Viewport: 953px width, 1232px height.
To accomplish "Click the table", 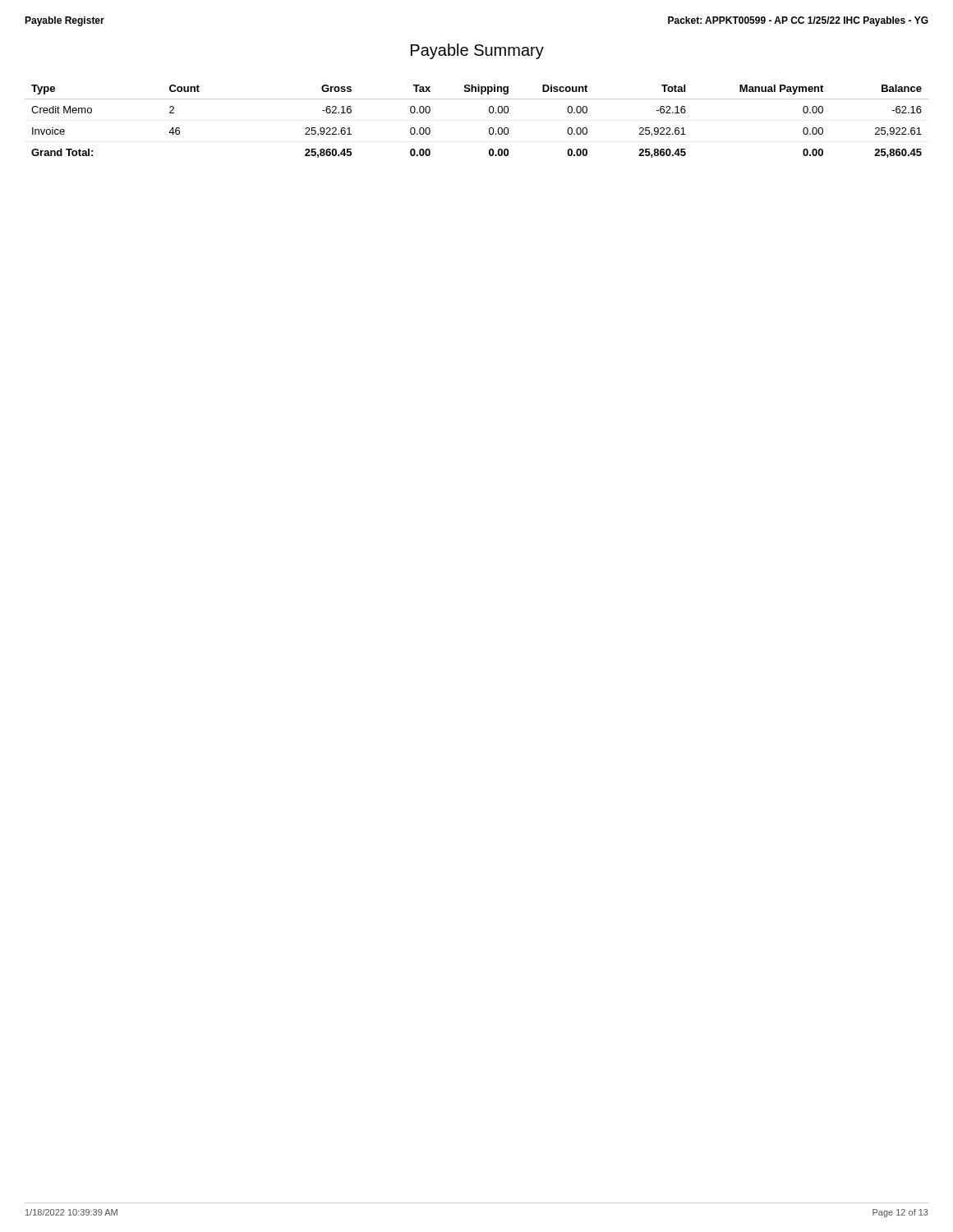I will 476,120.
